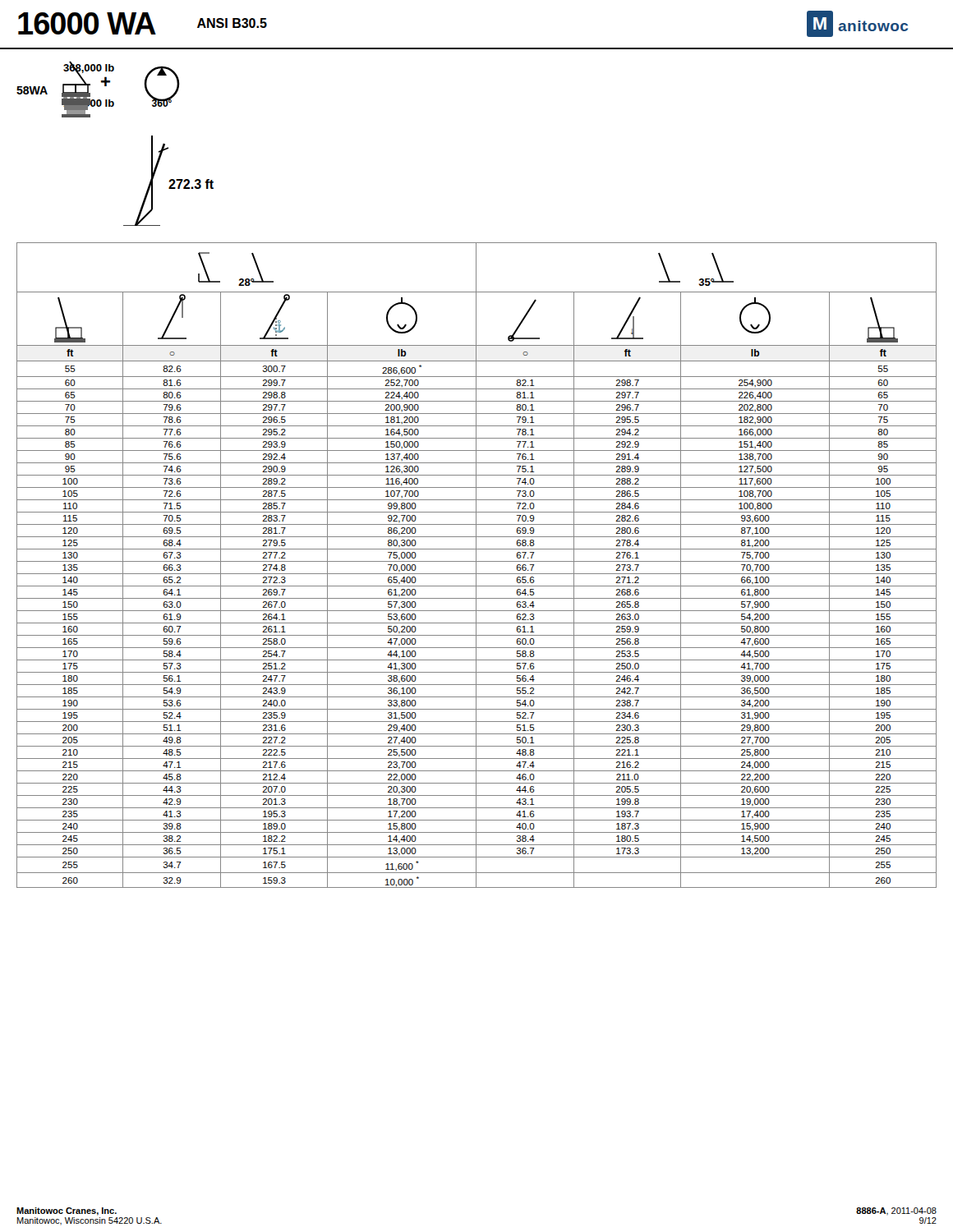Locate the title
The width and height of the screenshot is (953, 1232).
[86, 23]
